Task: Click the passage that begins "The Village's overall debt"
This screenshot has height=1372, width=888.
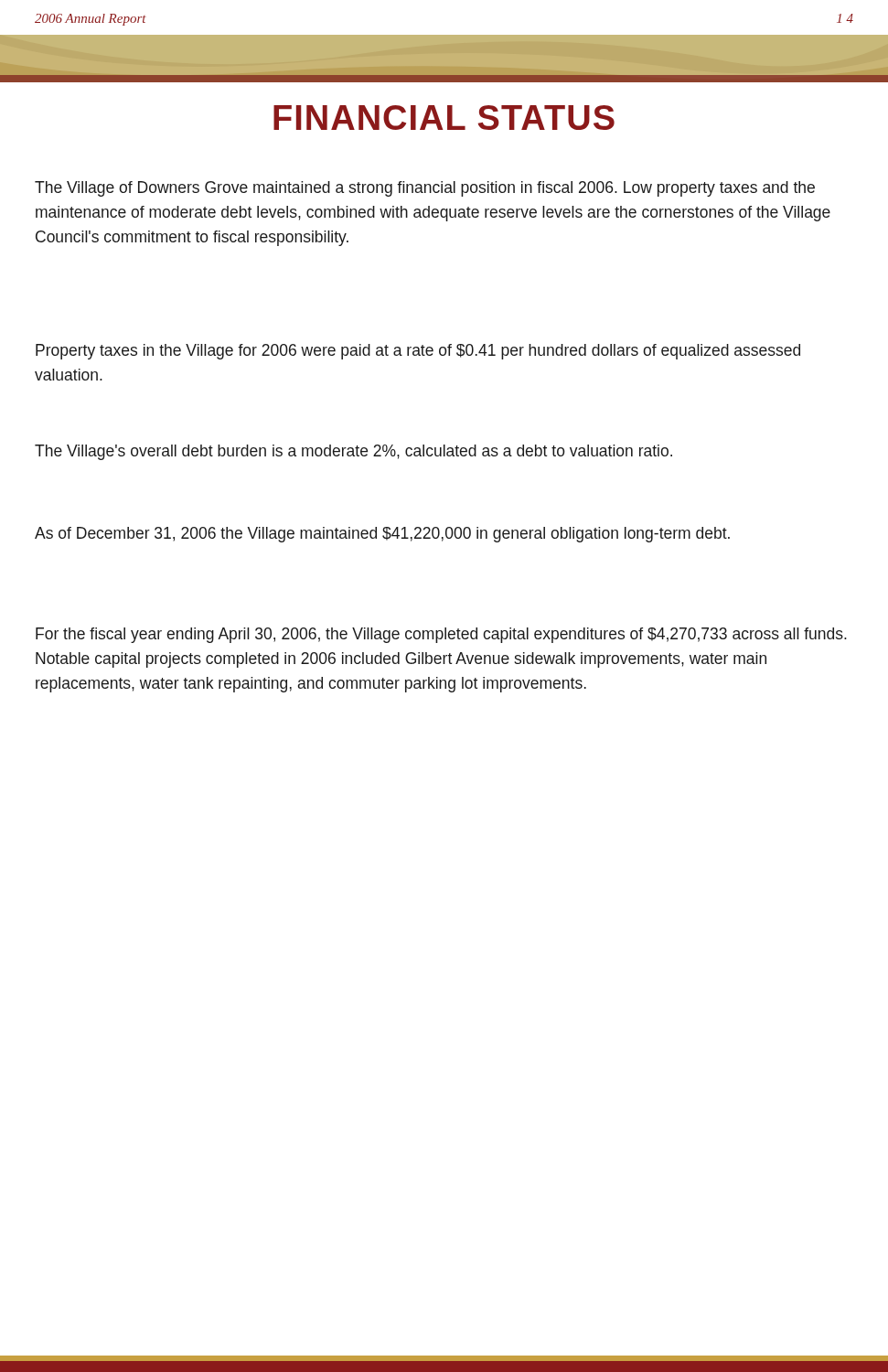Action: coord(354,451)
